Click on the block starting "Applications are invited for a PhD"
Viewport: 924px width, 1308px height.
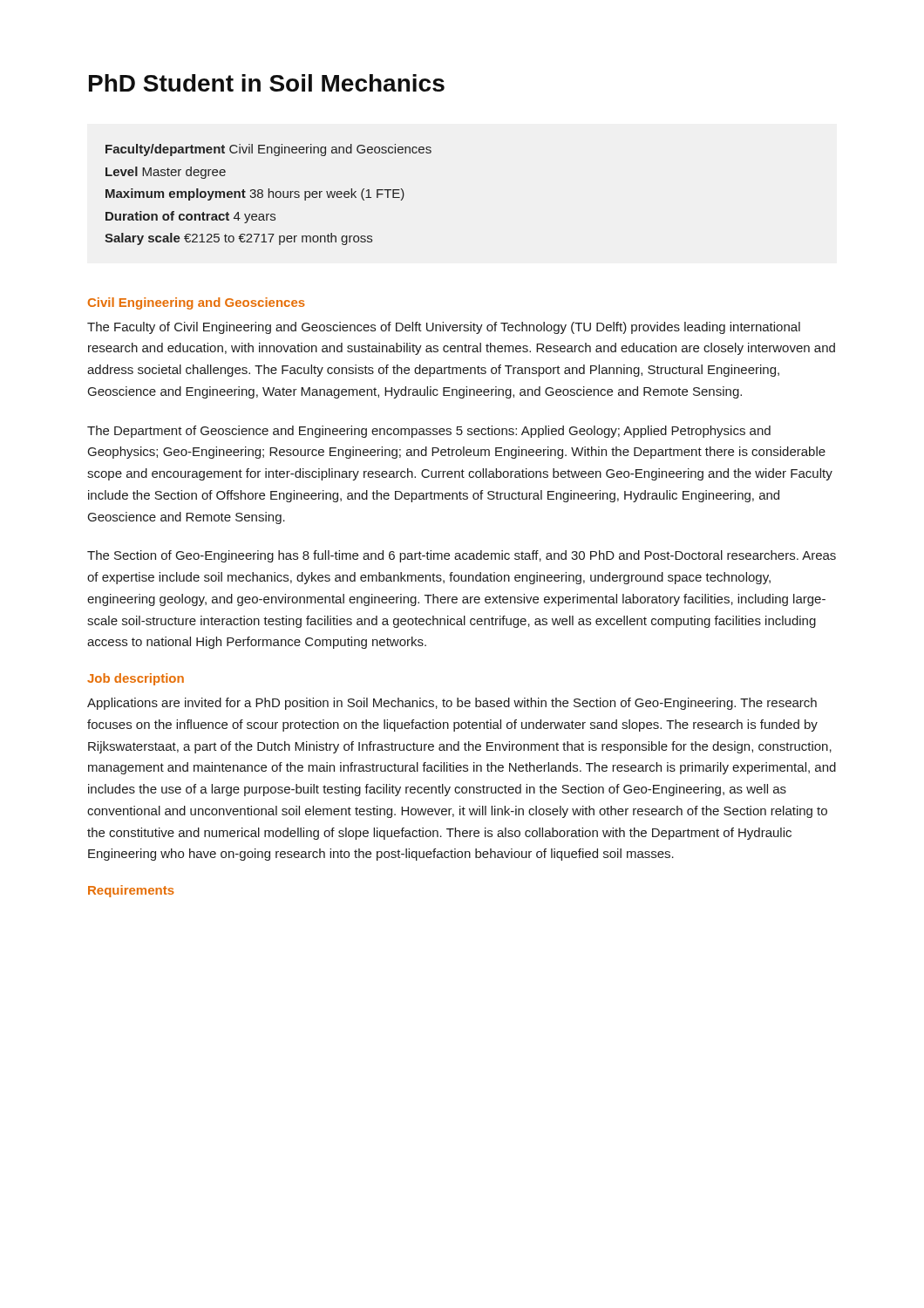point(462,778)
